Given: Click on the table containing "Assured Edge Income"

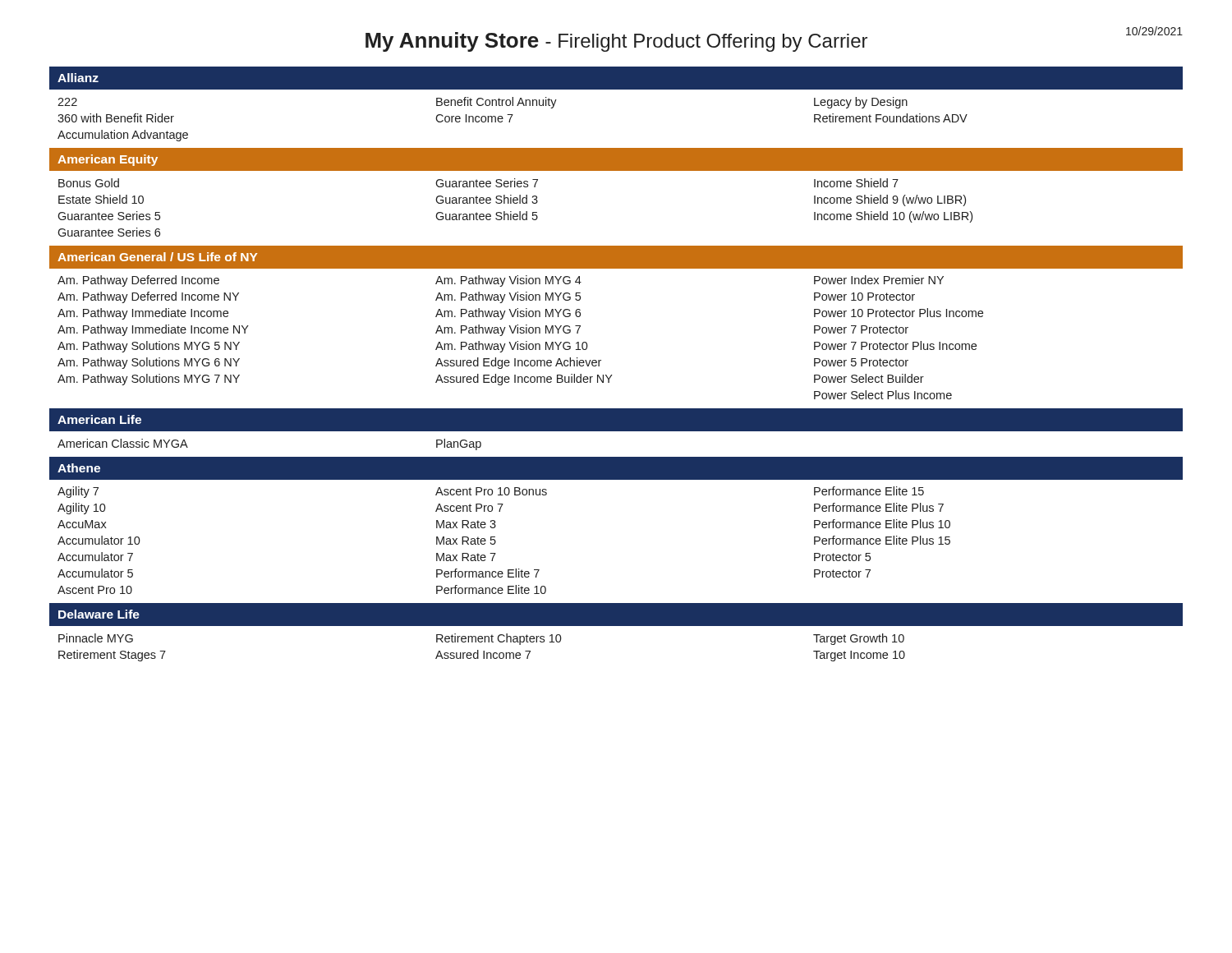Looking at the screenshot, I should click(x=616, y=338).
